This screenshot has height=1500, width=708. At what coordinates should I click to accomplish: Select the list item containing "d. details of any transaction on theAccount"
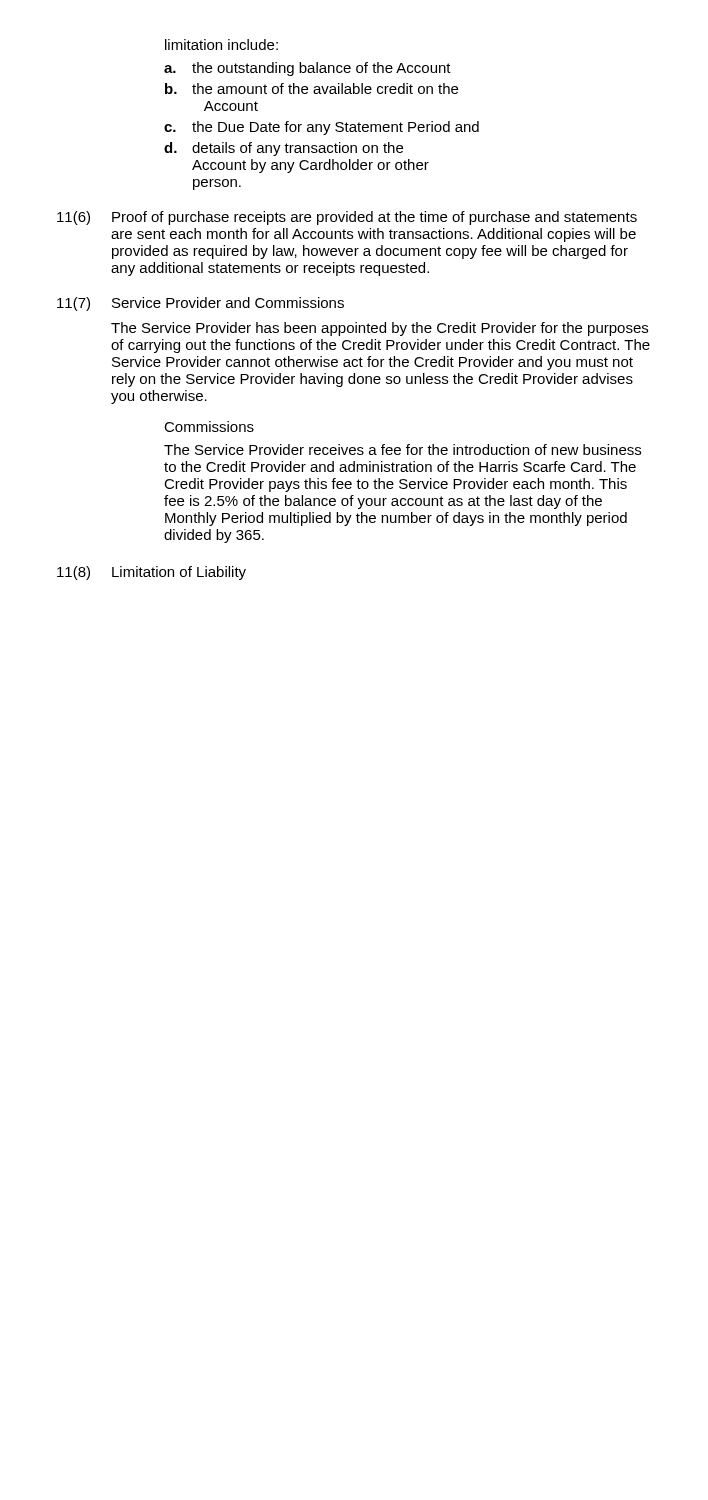[408, 165]
